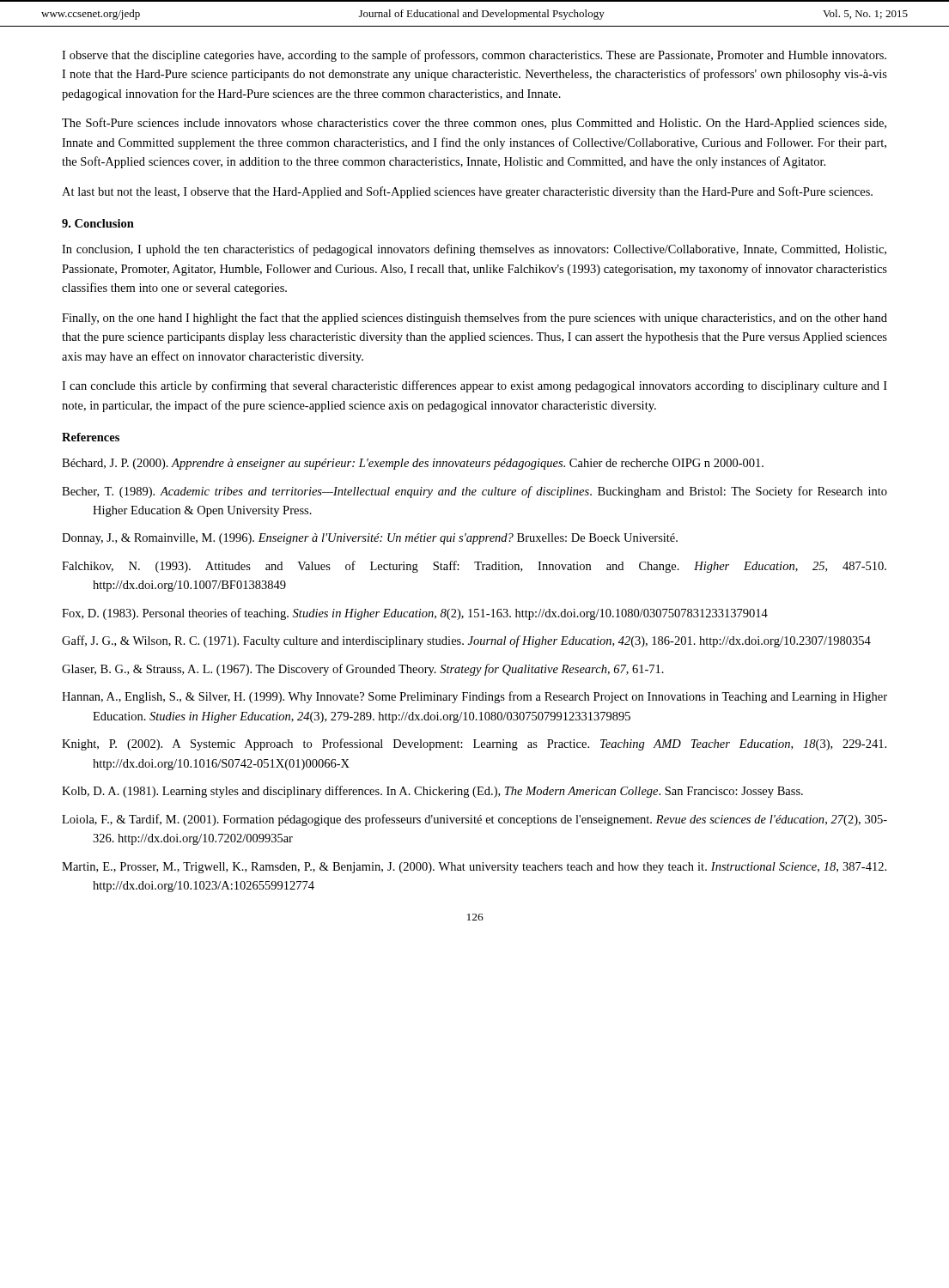Select the block starting "Loiola, F., & Tardif, M. (2001). Formation pédagogique"
This screenshot has height=1288, width=949.
474,828
